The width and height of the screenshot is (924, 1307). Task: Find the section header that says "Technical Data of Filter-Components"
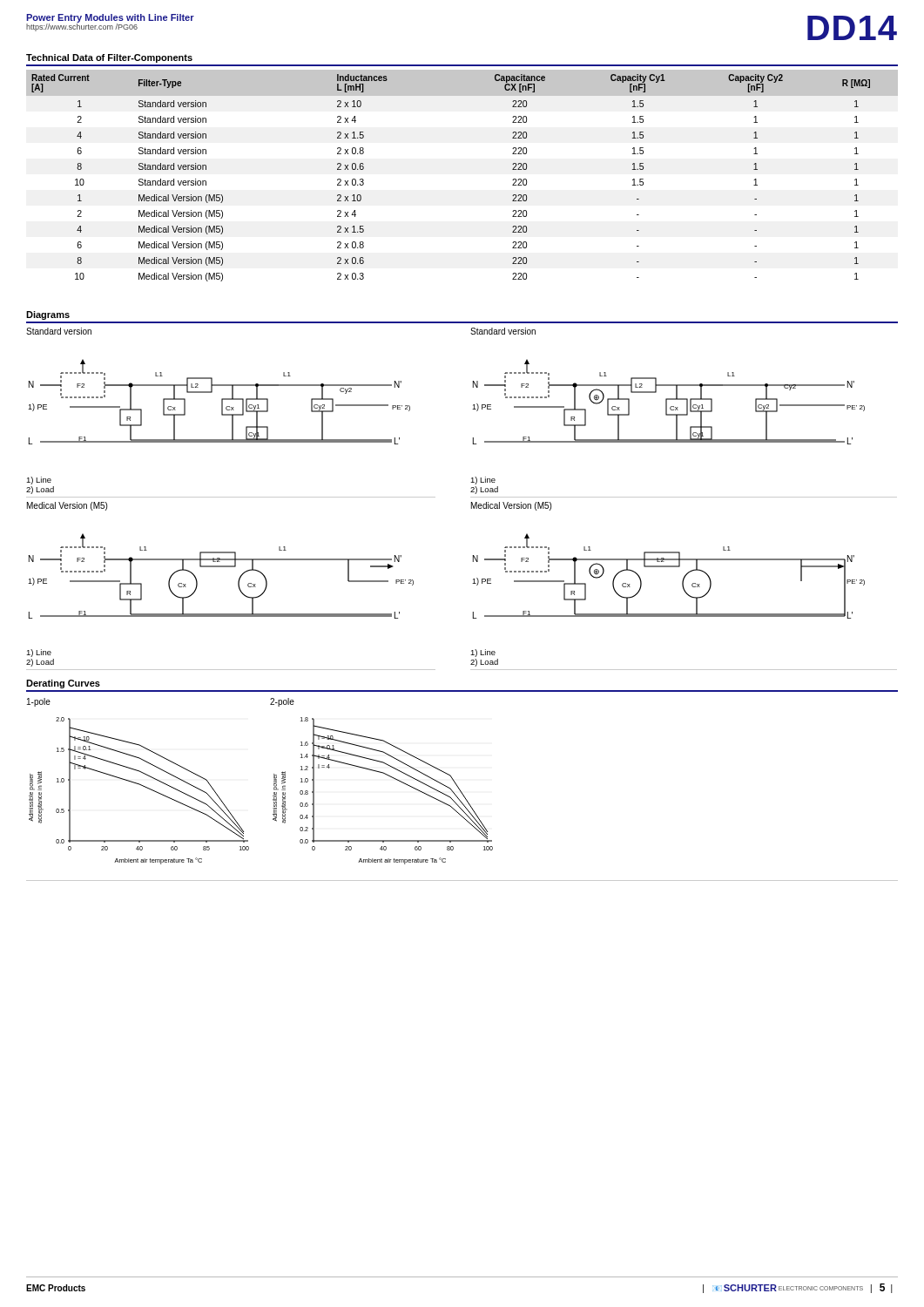pos(462,59)
